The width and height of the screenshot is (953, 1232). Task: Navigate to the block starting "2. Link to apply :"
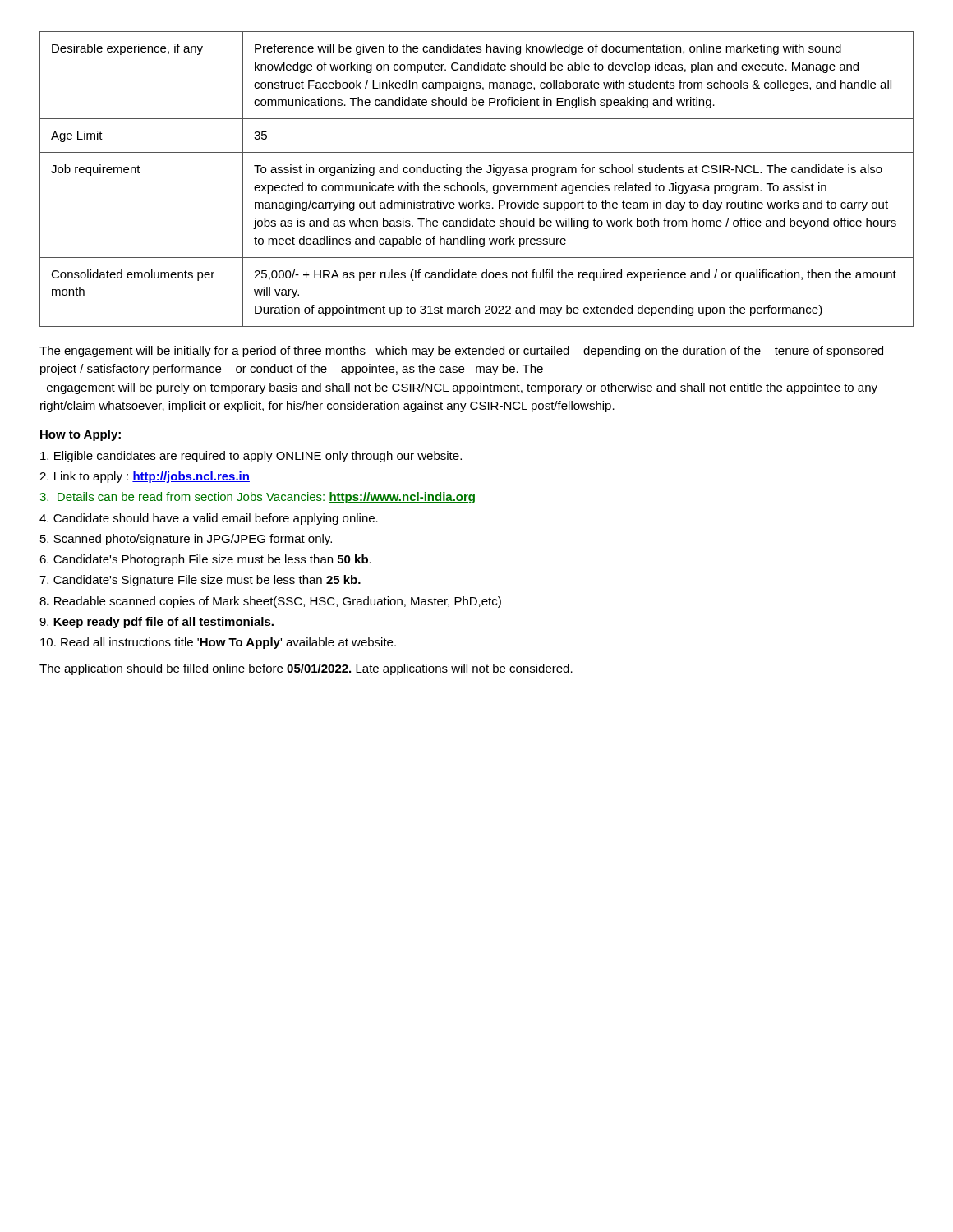point(145,476)
